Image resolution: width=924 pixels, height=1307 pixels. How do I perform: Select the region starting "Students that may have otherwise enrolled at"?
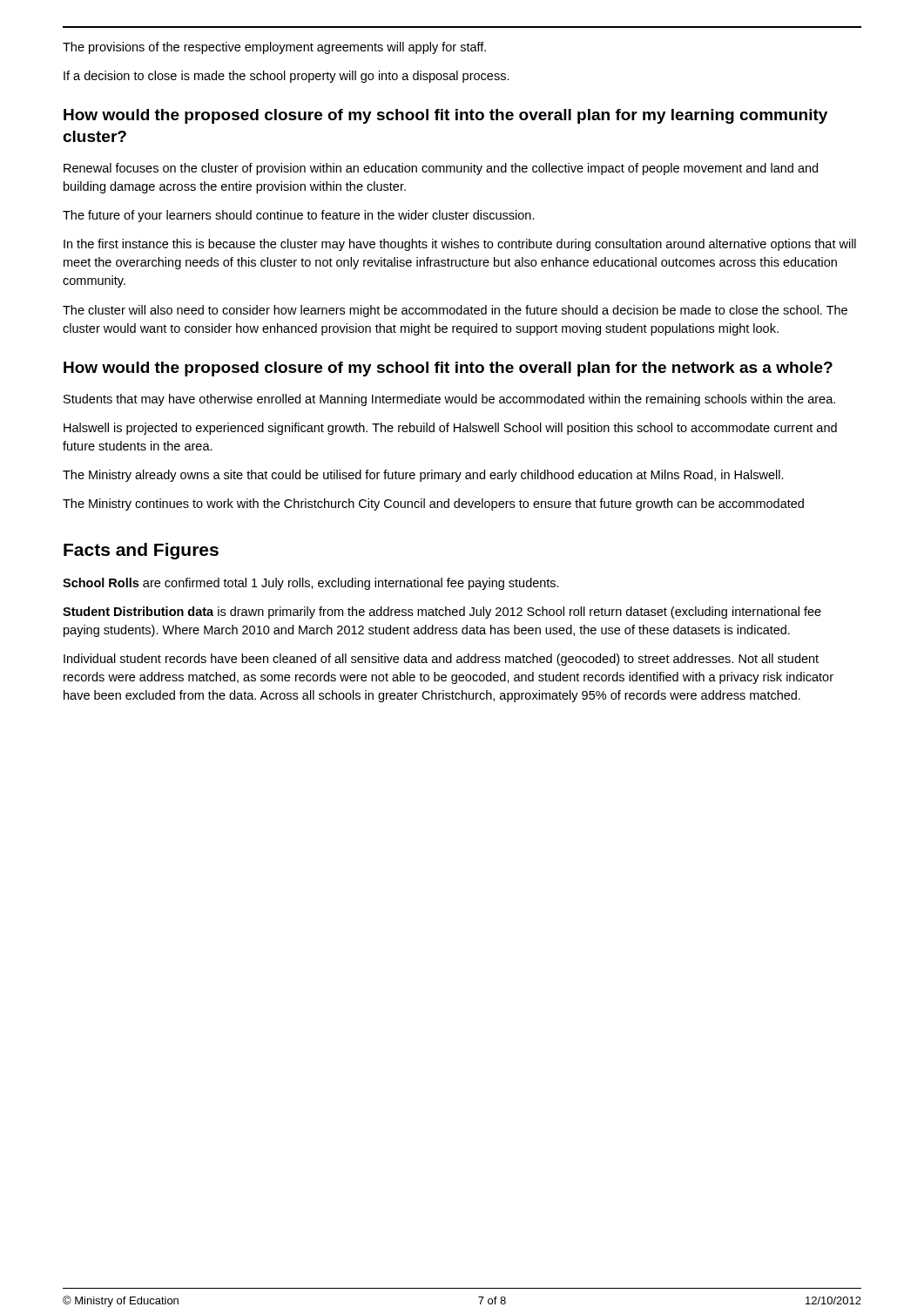[449, 399]
